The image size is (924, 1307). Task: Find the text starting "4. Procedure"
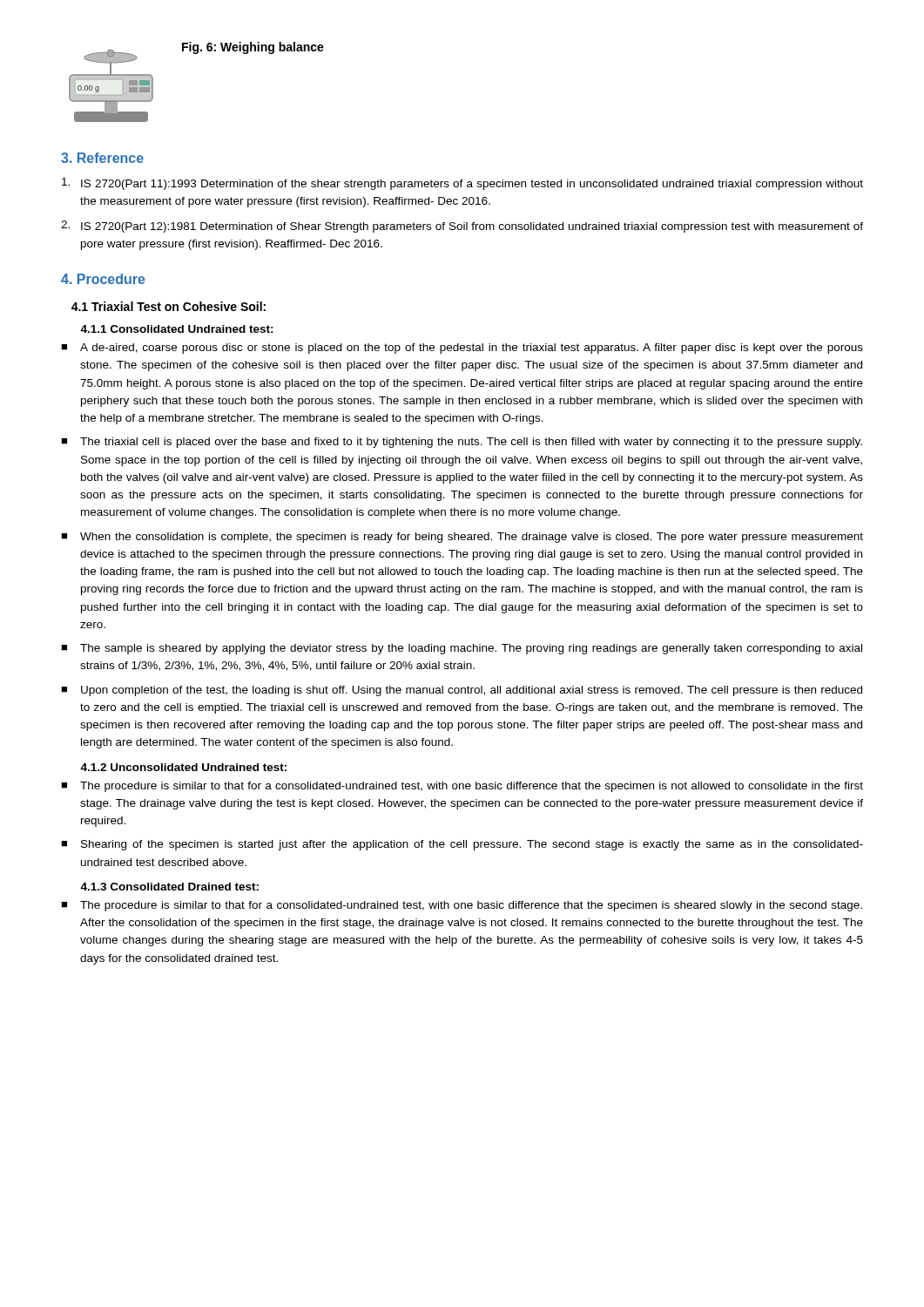pyautogui.click(x=103, y=279)
